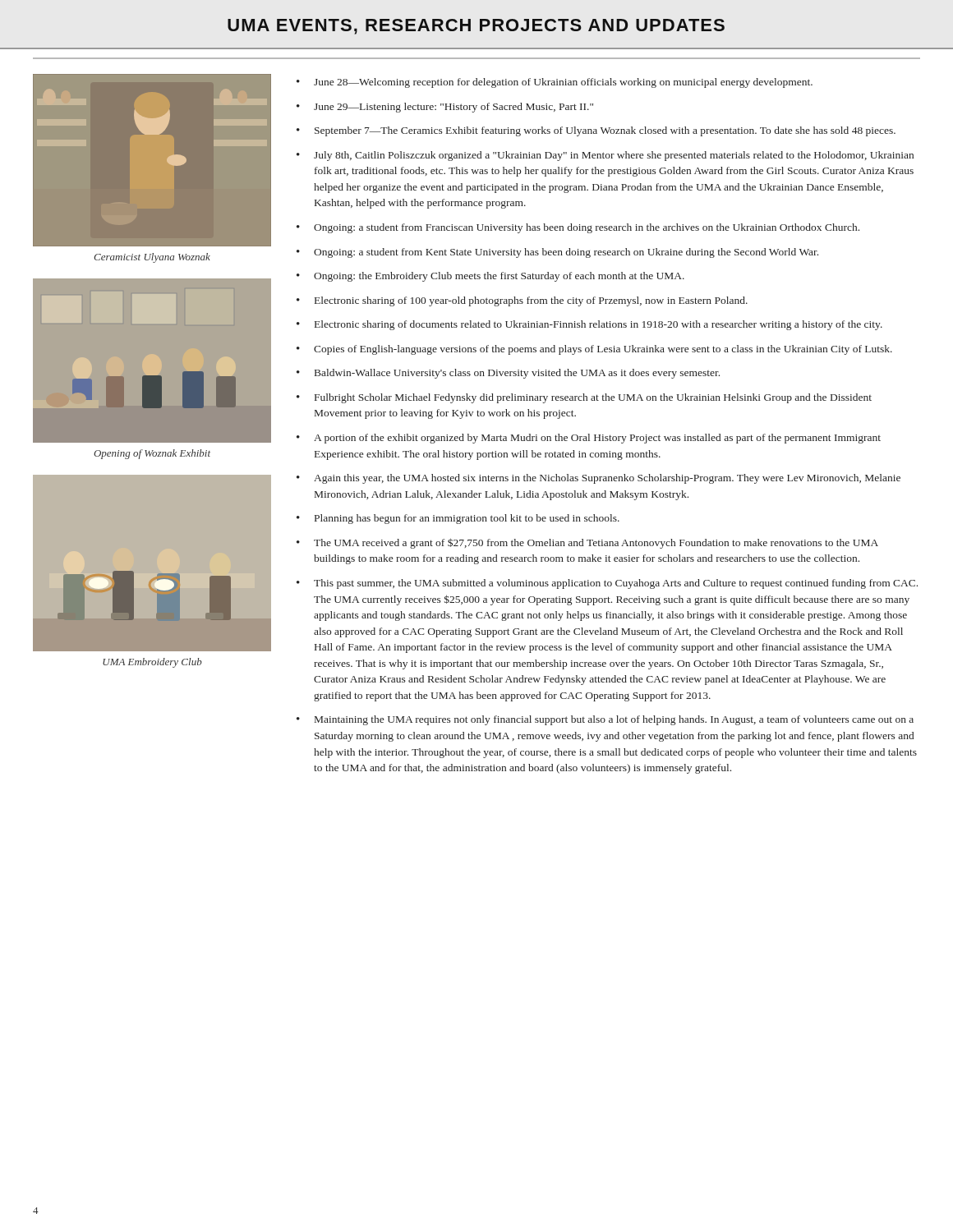The height and width of the screenshot is (1232, 953).
Task: Find the list item containing "• The UMA received a"
Action: point(608,551)
